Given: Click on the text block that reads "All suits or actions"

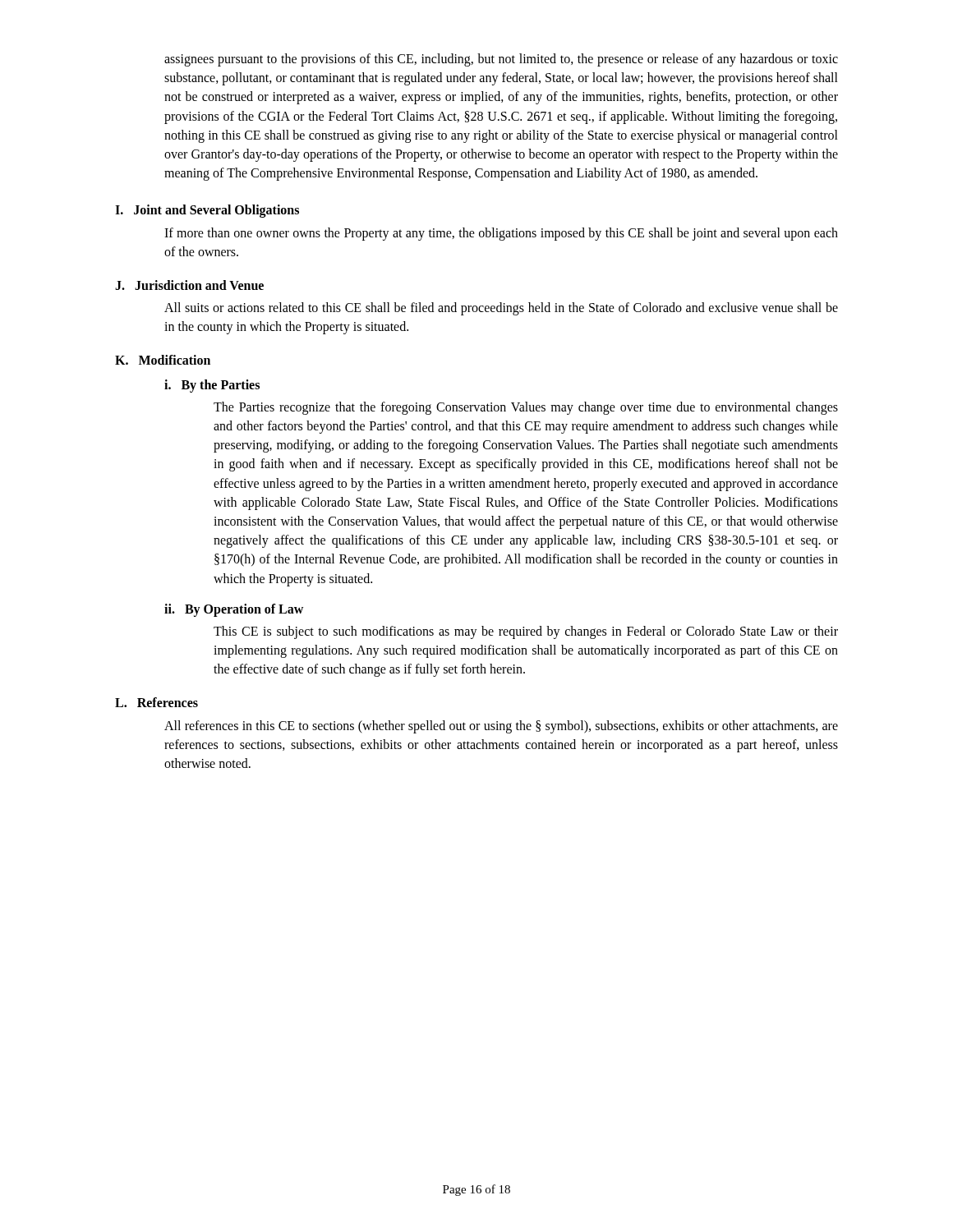Looking at the screenshot, I should point(501,317).
